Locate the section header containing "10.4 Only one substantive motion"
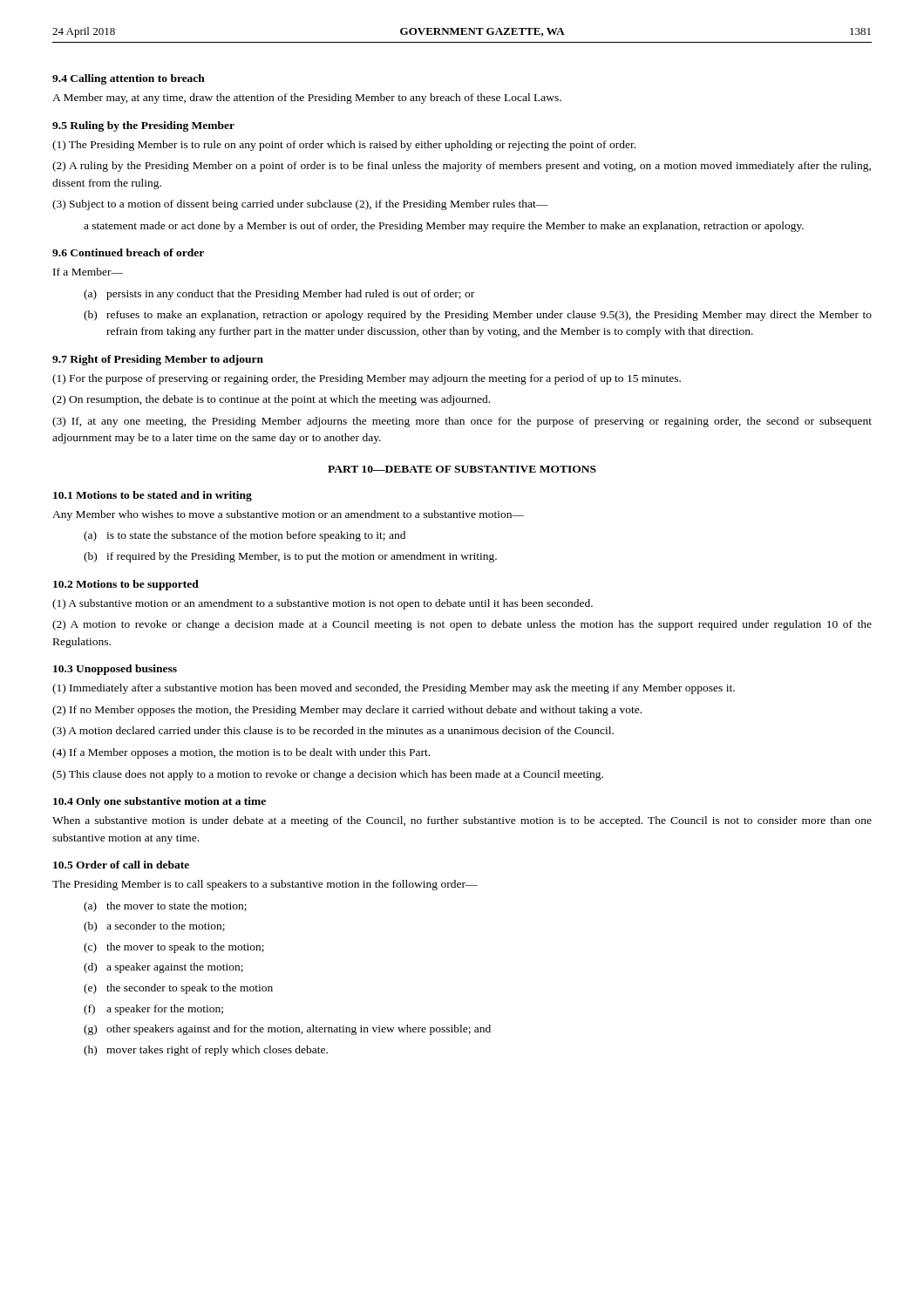Image resolution: width=924 pixels, height=1308 pixels. coord(159,801)
